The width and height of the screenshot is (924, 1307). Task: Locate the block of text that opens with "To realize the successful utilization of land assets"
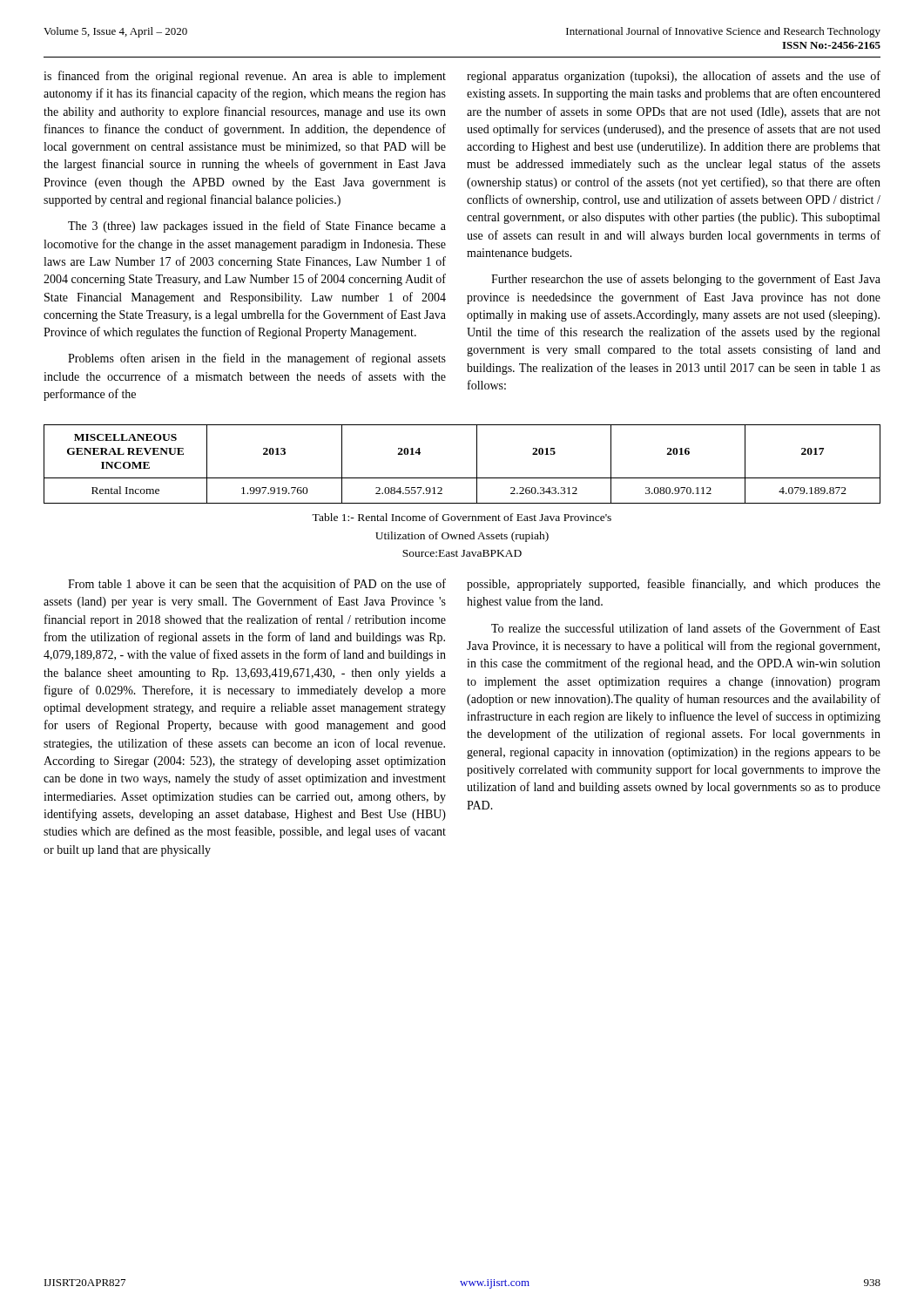[674, 717]
